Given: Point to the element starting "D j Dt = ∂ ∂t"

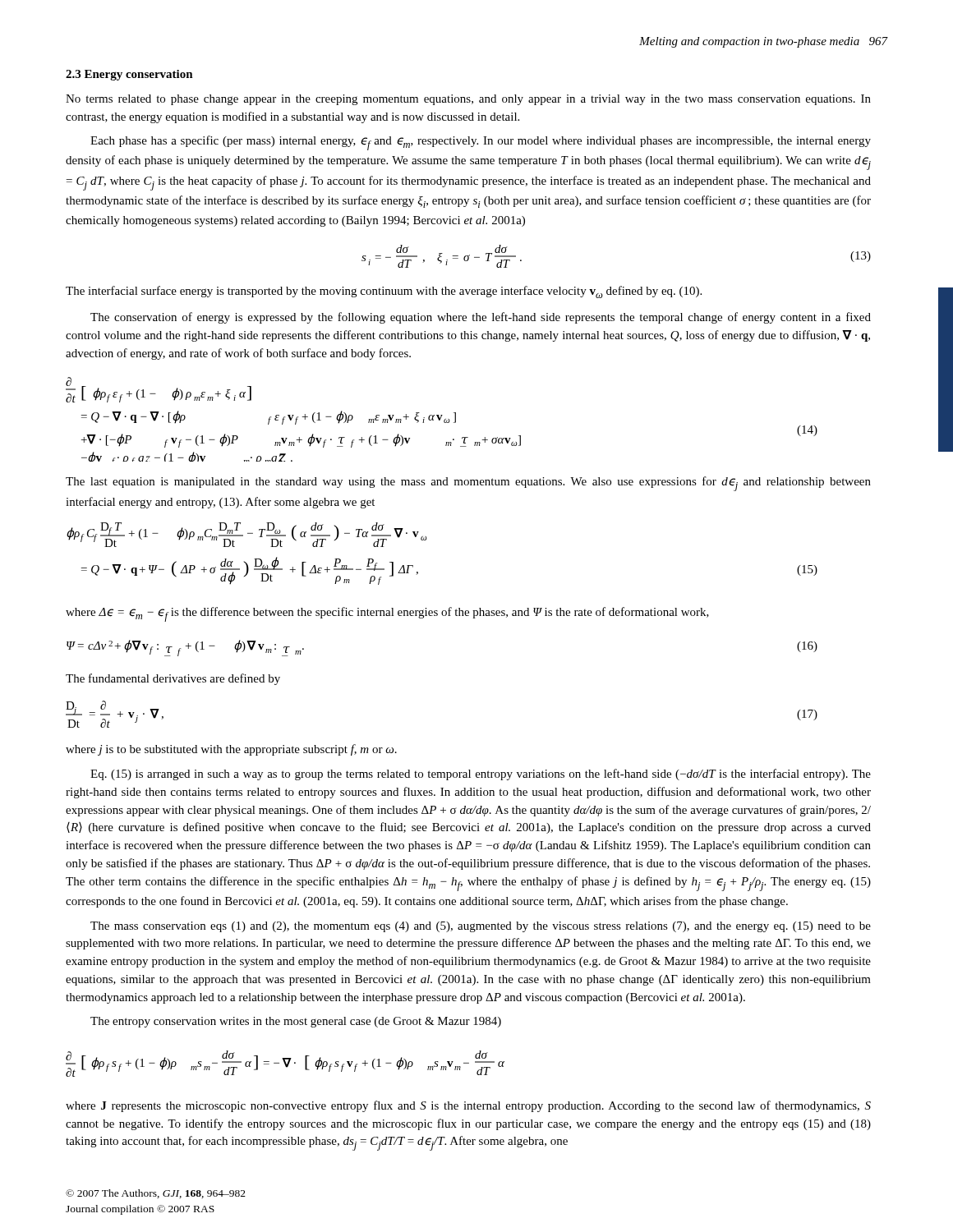Looking at the screenshot, I should pos(105,714).
